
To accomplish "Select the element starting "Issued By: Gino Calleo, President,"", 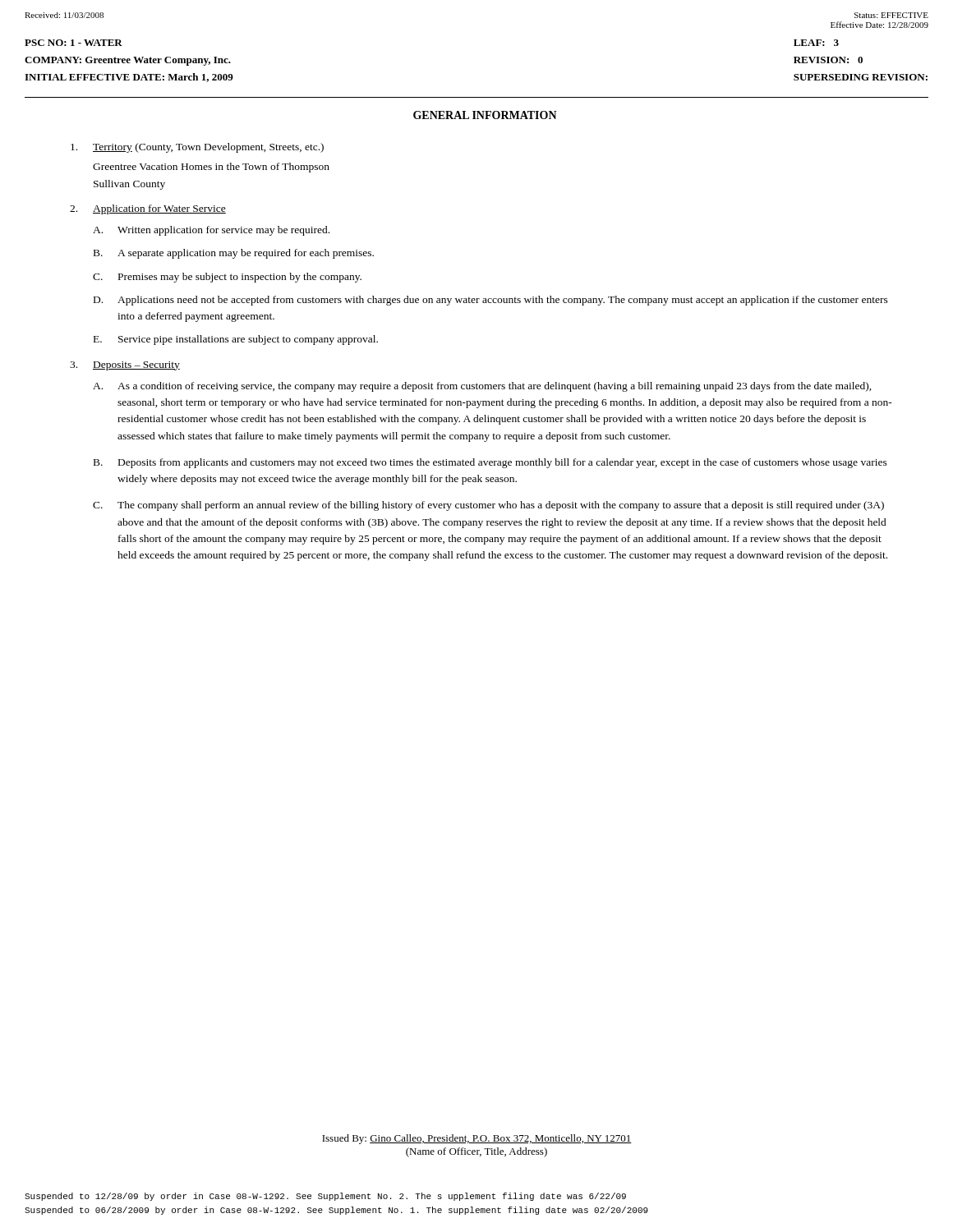I will tap(476, 1145).
